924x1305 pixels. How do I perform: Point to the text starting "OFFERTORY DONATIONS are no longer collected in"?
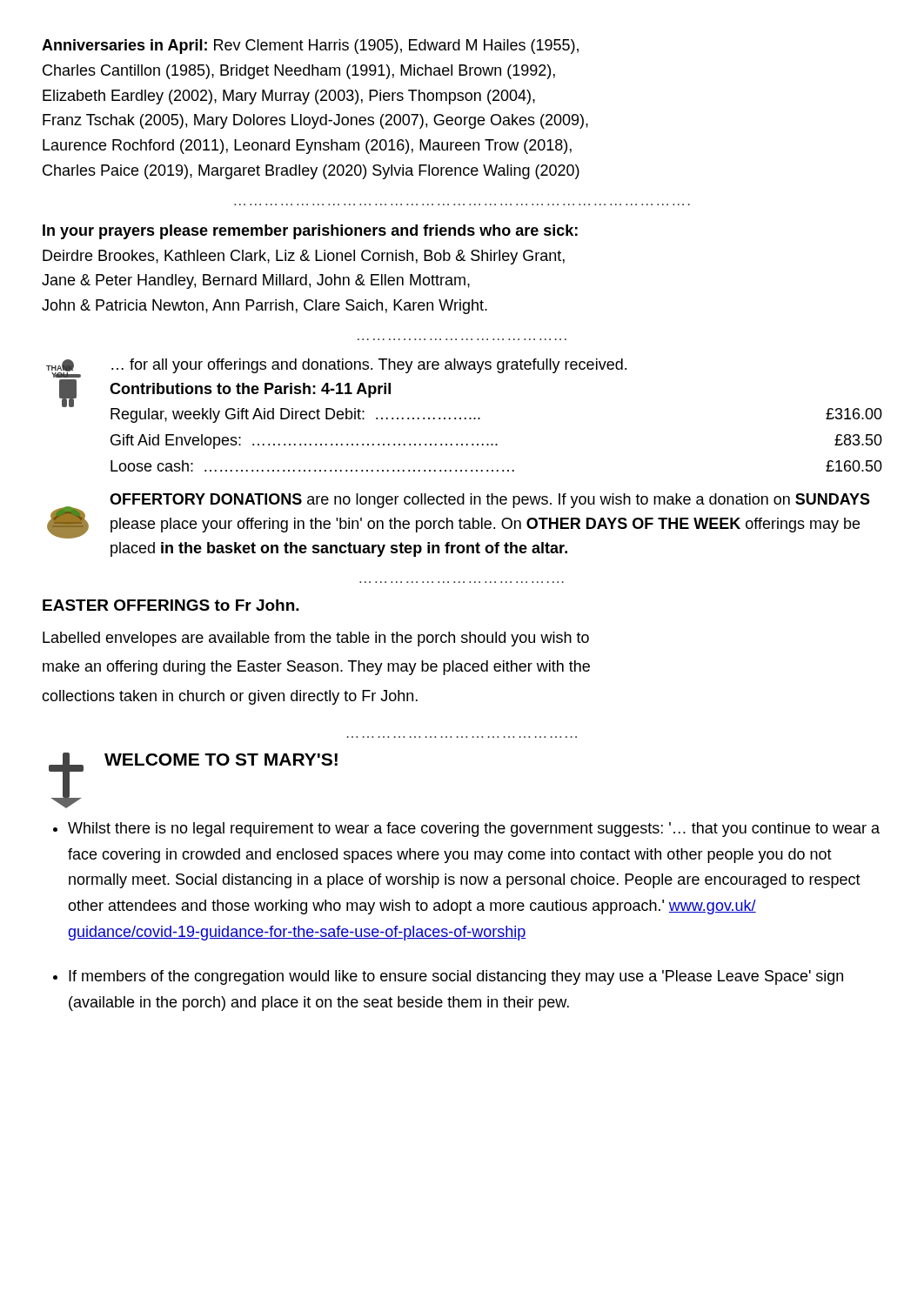pyautogui.click(x=490, y=524)
